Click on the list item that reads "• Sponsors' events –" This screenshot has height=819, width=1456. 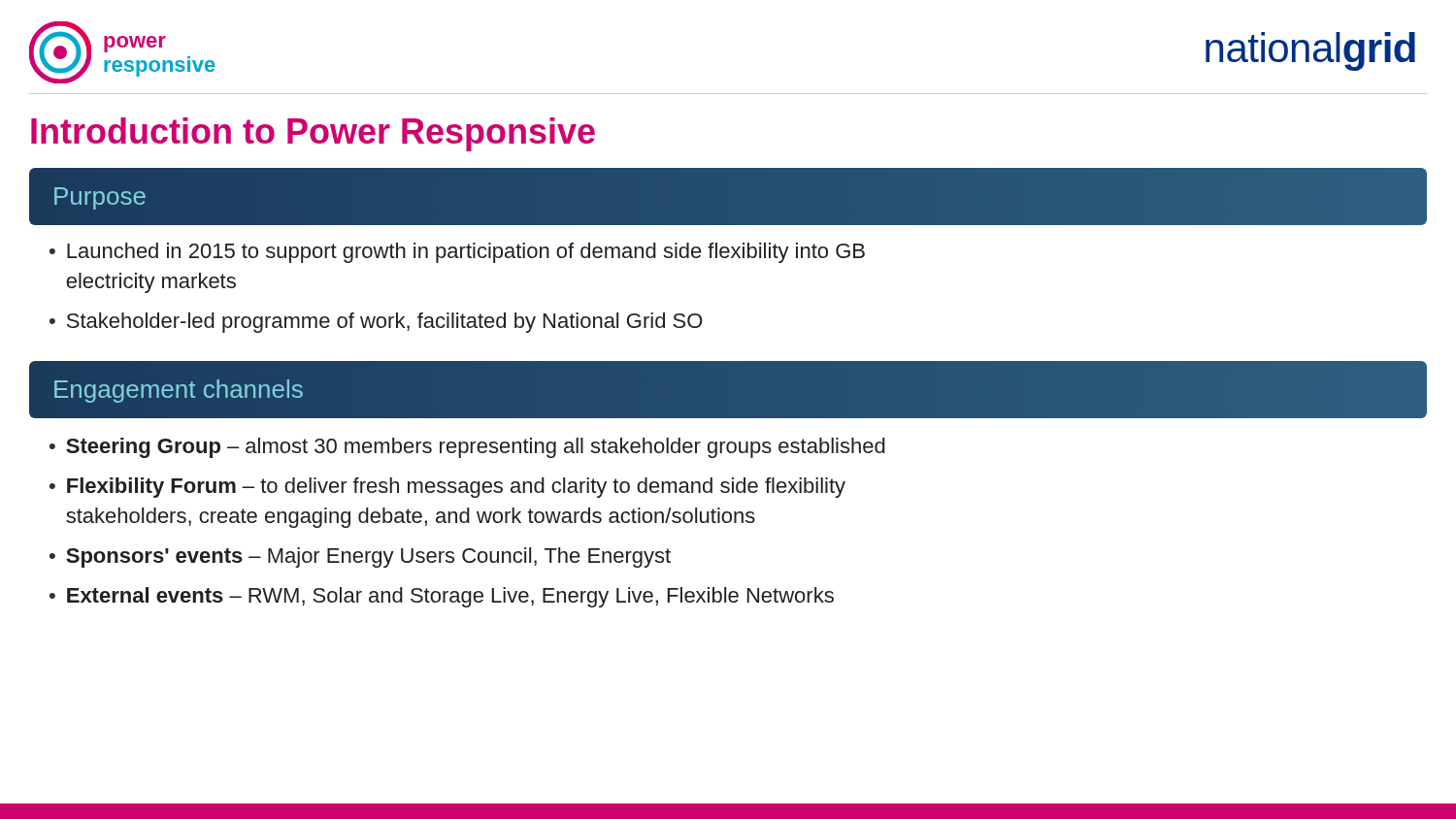360,556
